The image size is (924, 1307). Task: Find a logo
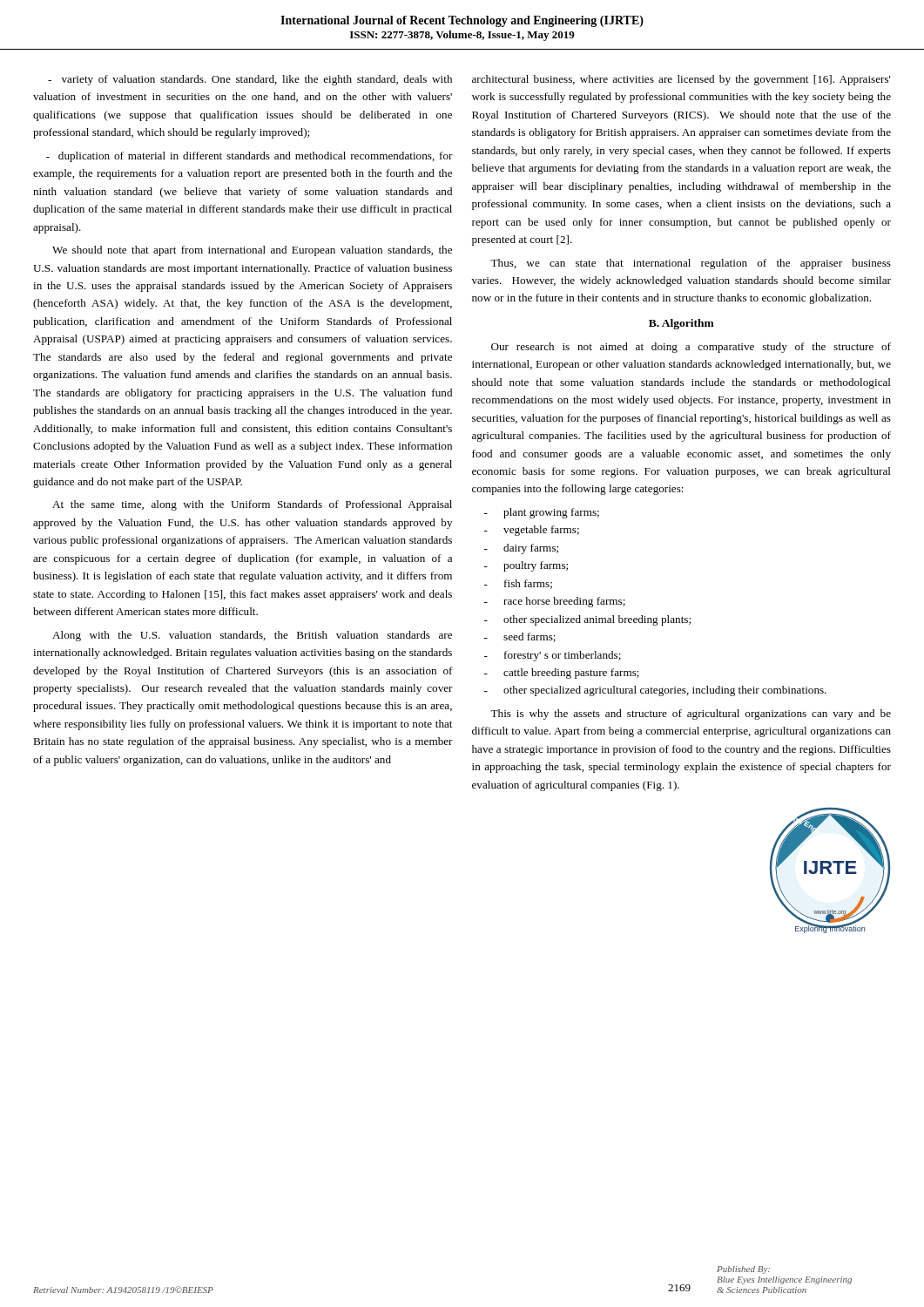click(x=681, y=872)
